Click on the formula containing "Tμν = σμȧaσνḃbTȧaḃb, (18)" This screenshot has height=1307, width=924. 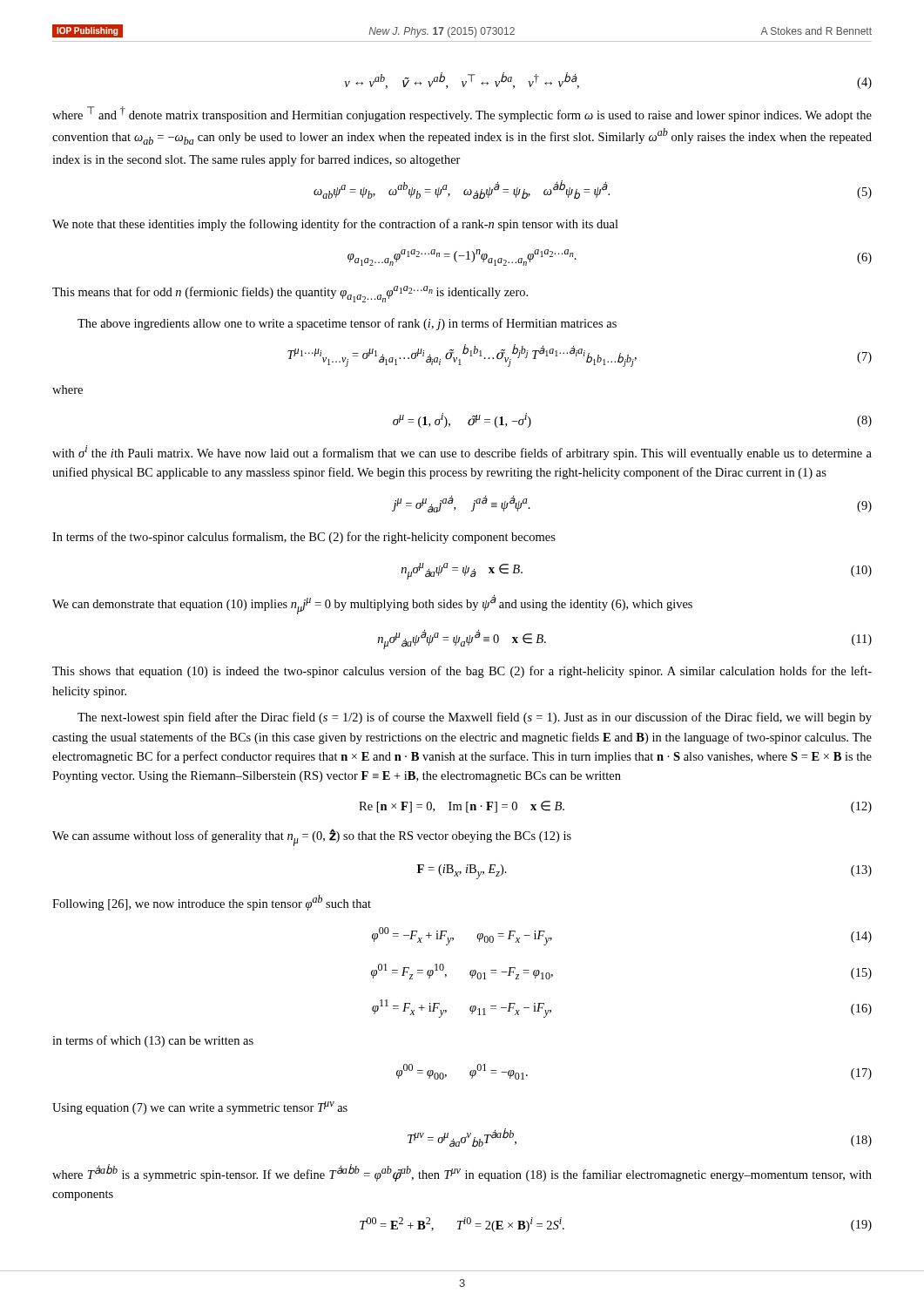[x=465, y=1138]
